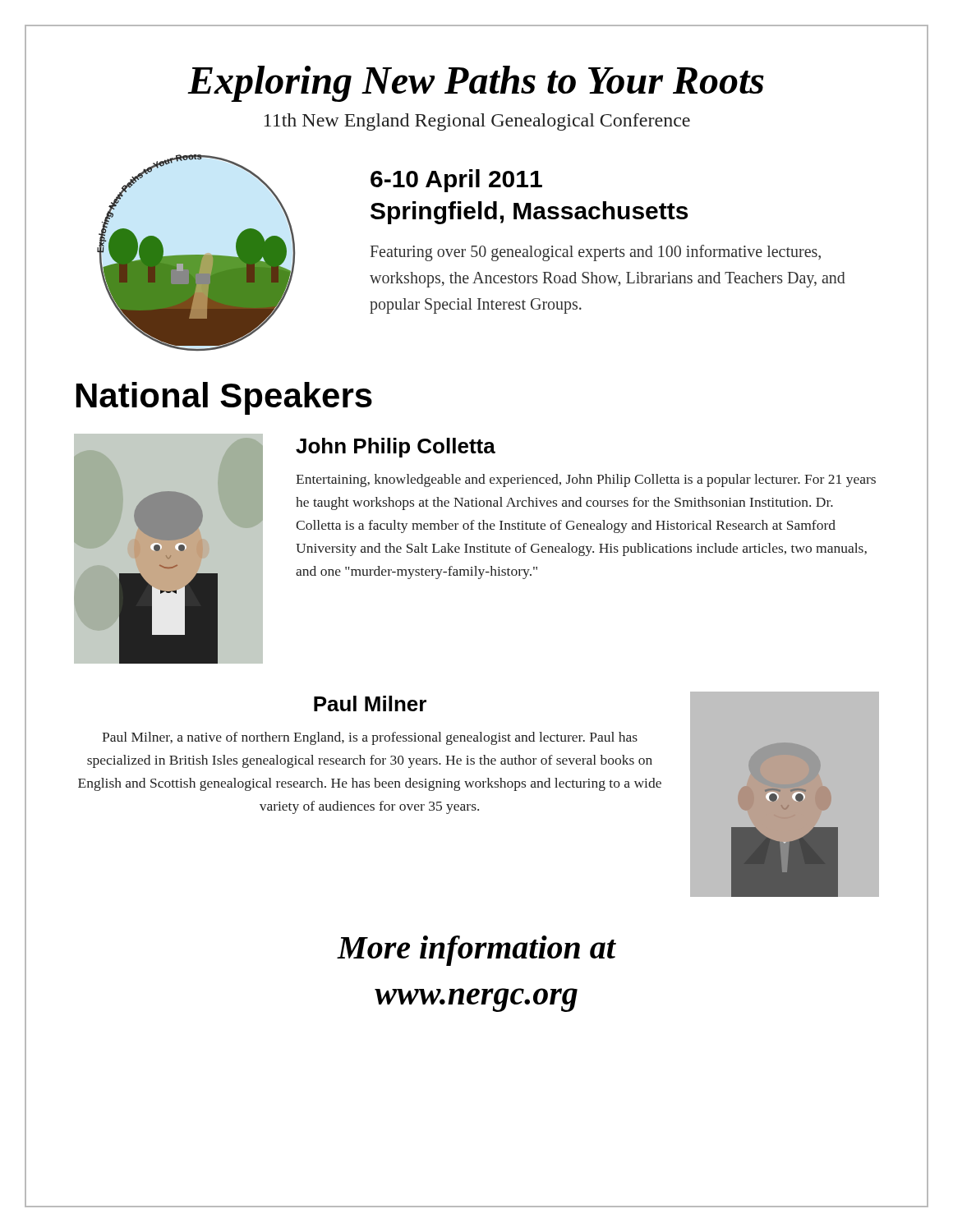Click on the block starting "Featuring over 50 genealogical experts and 100 informative"

pyautogui.click(x=607, y=278)
